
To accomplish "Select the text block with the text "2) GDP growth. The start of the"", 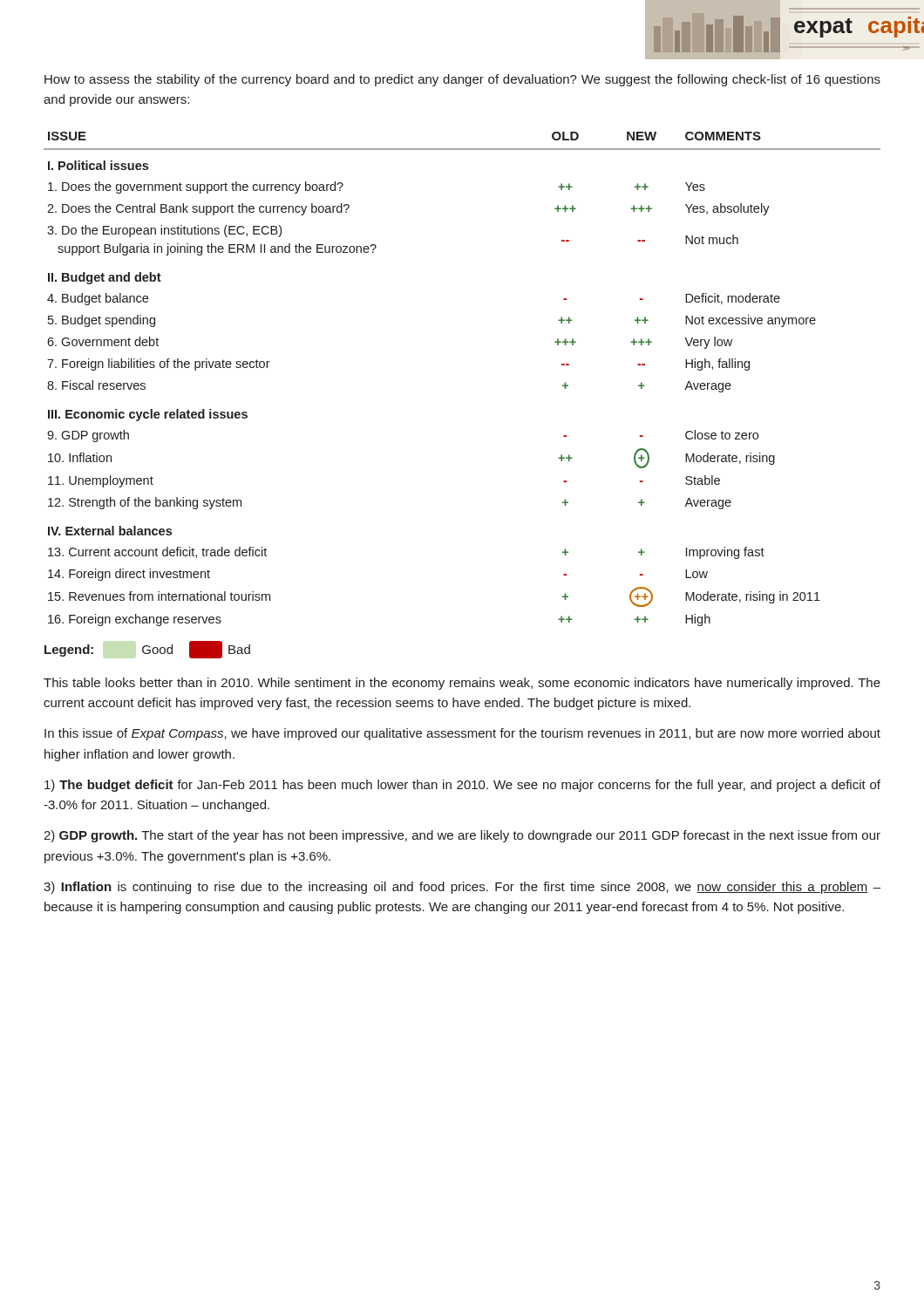I will coord(462,845).
